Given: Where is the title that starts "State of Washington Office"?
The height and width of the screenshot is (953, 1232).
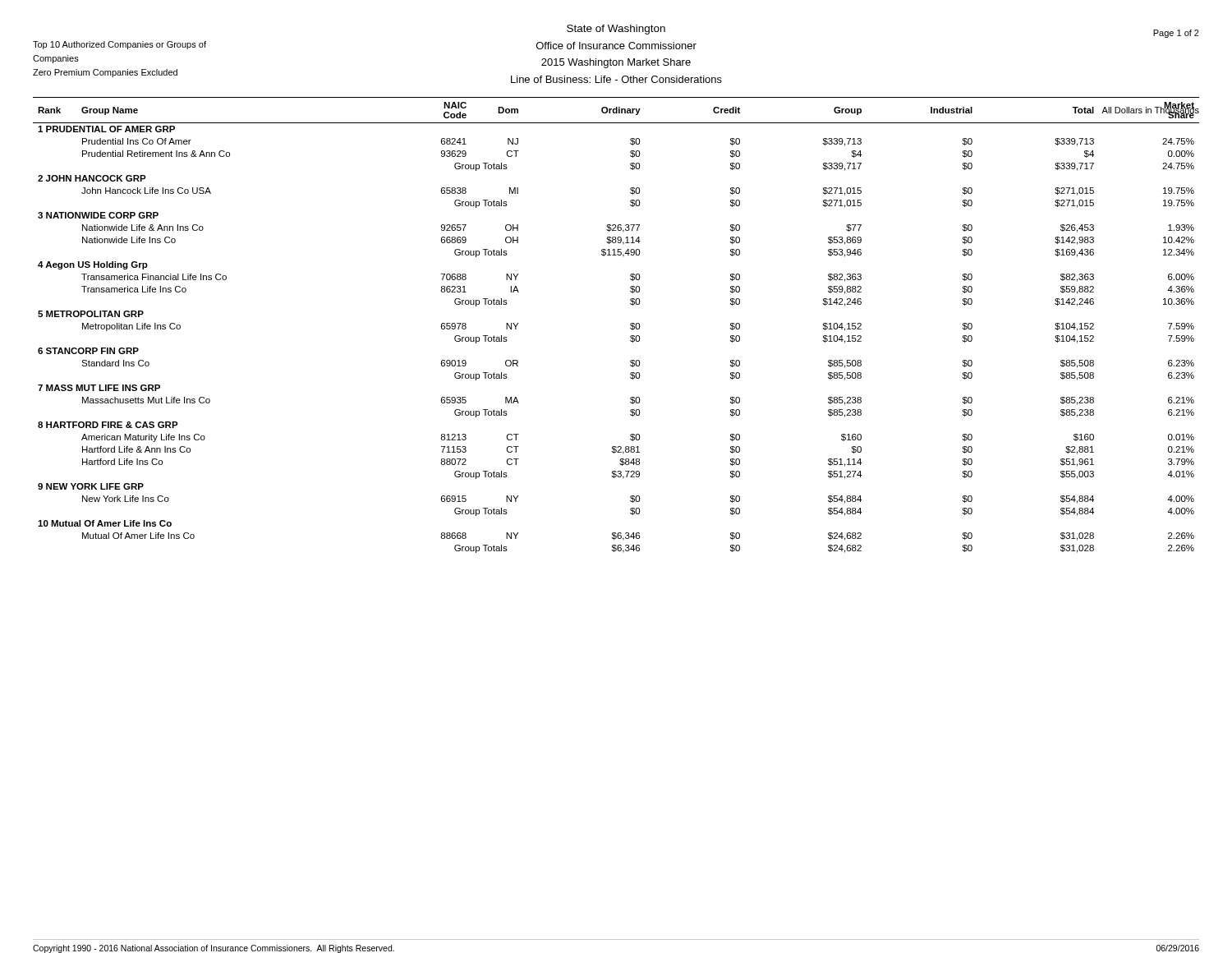Looking at the screenshot, I should click(616, 54).
